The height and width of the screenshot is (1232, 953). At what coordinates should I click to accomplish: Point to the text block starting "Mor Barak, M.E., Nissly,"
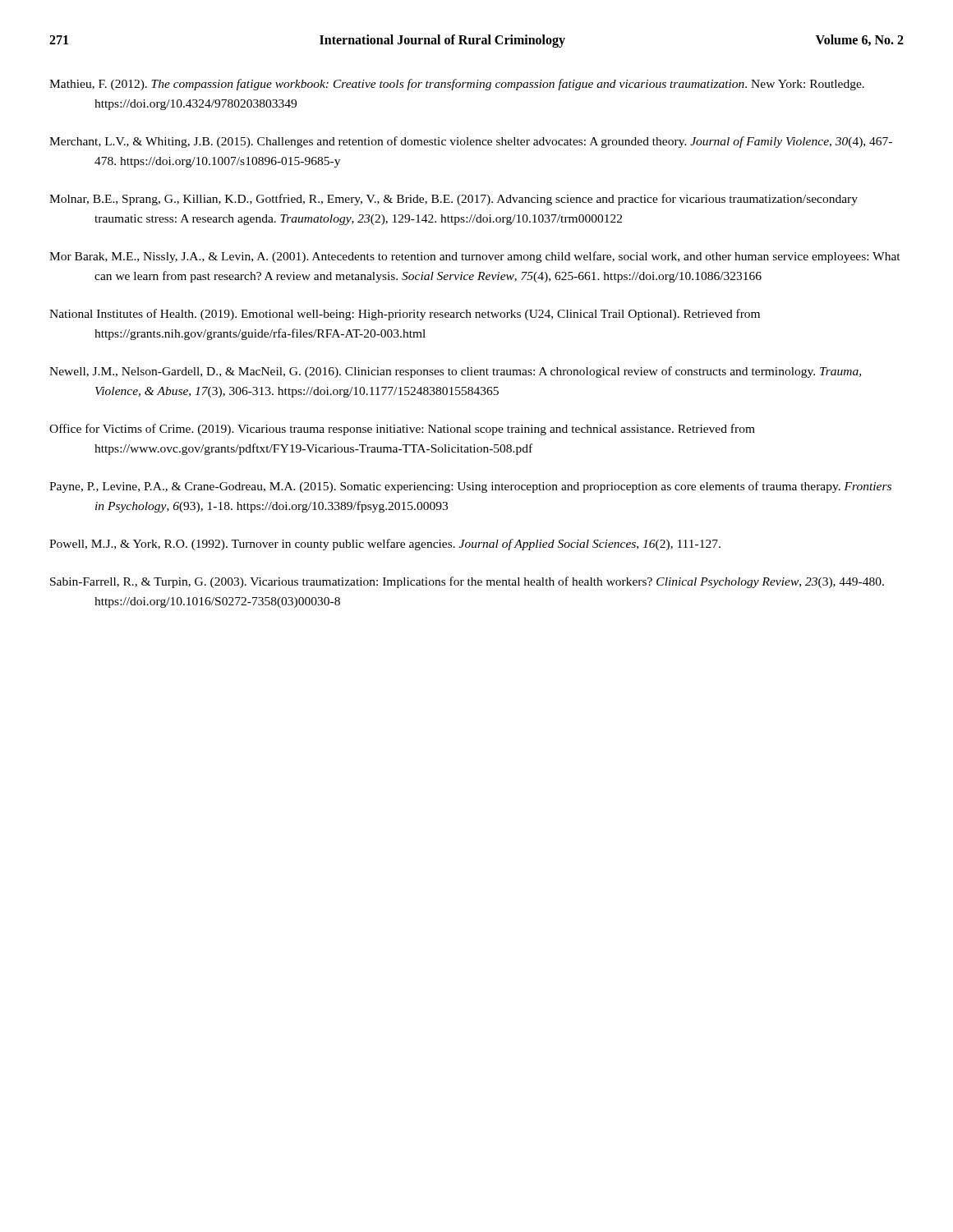475,266
